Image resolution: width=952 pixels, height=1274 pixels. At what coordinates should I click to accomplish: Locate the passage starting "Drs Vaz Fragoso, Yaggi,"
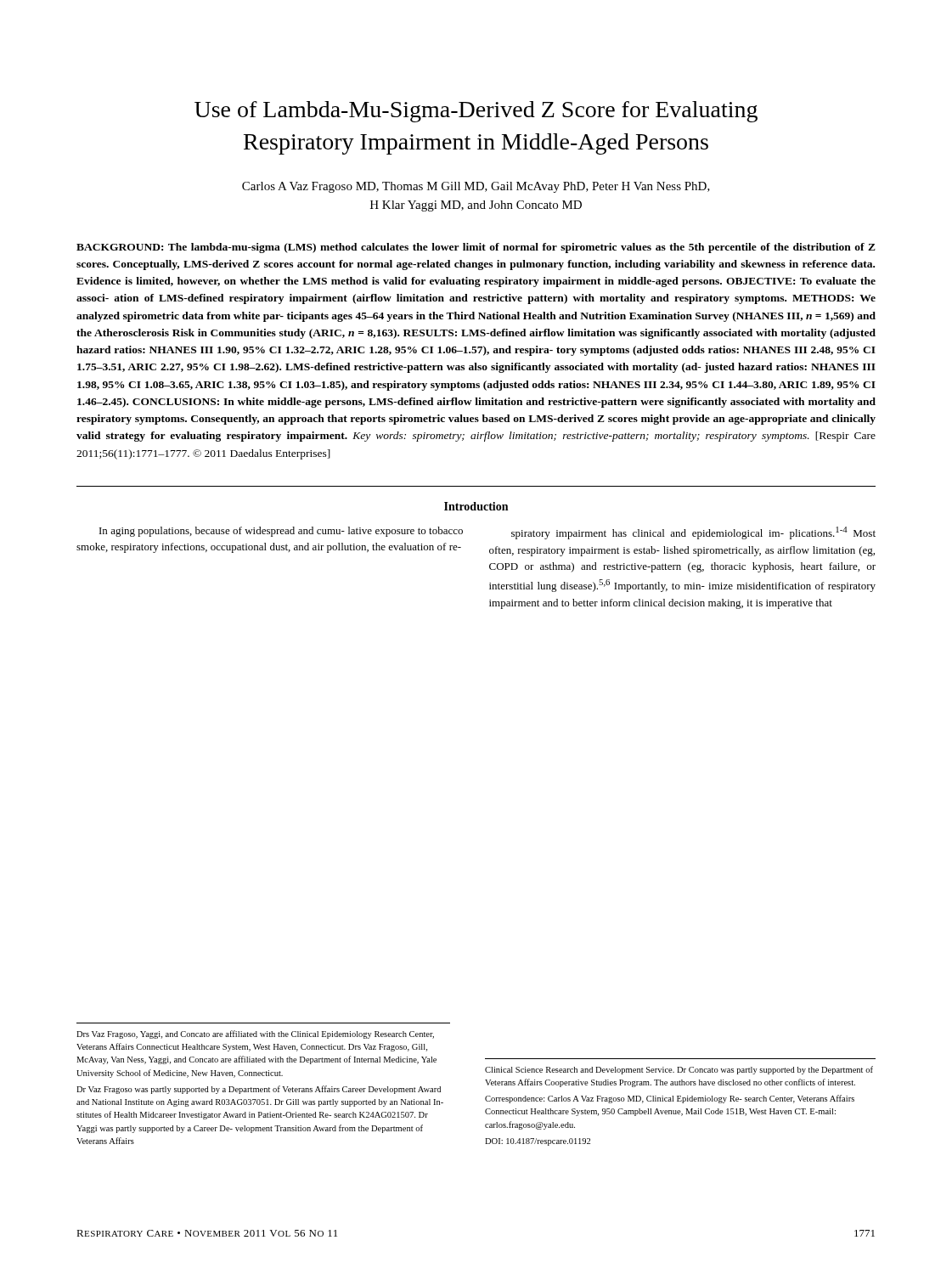tap(263, 1088)
